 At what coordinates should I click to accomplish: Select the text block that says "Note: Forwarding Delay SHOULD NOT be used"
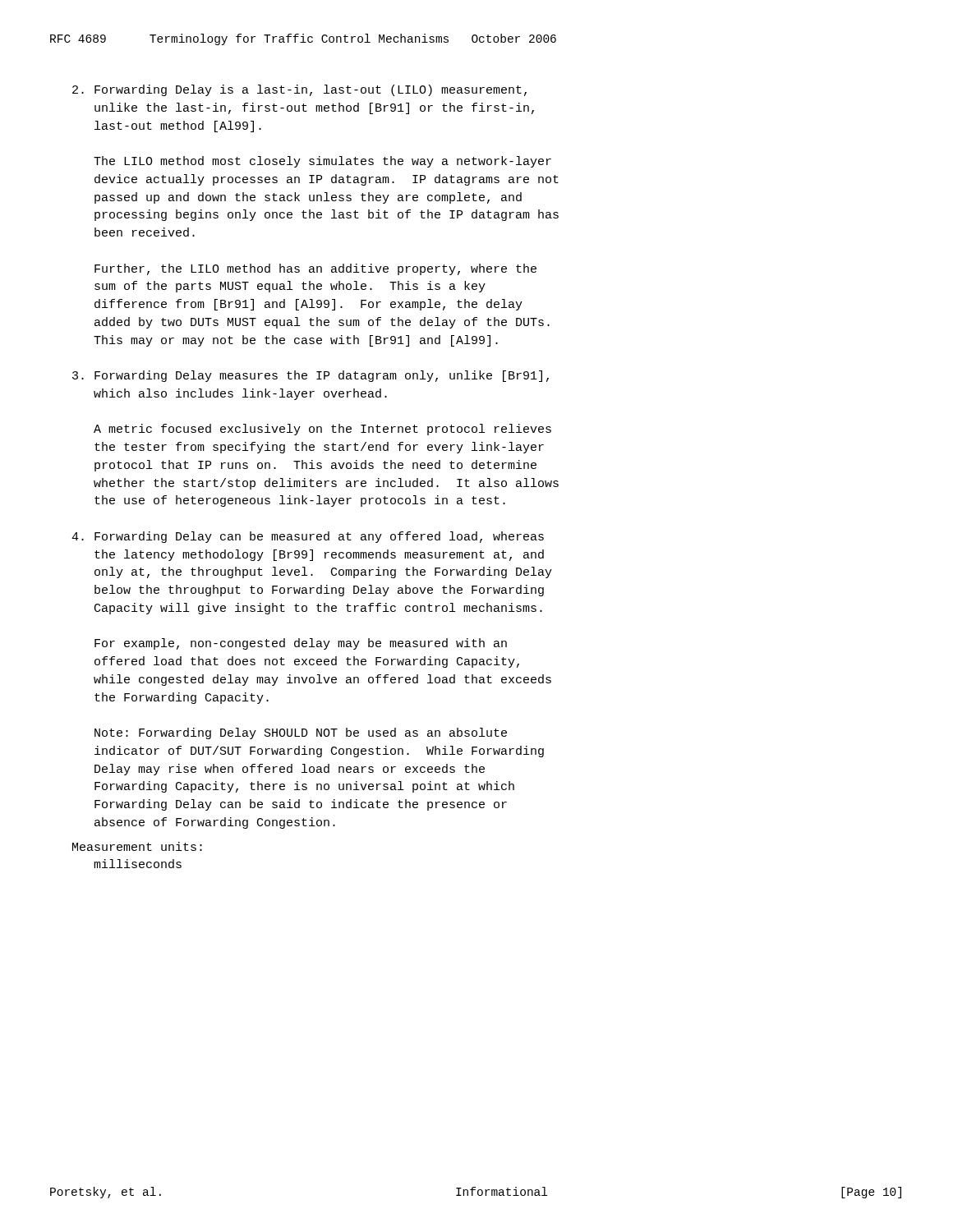(297, 779)
